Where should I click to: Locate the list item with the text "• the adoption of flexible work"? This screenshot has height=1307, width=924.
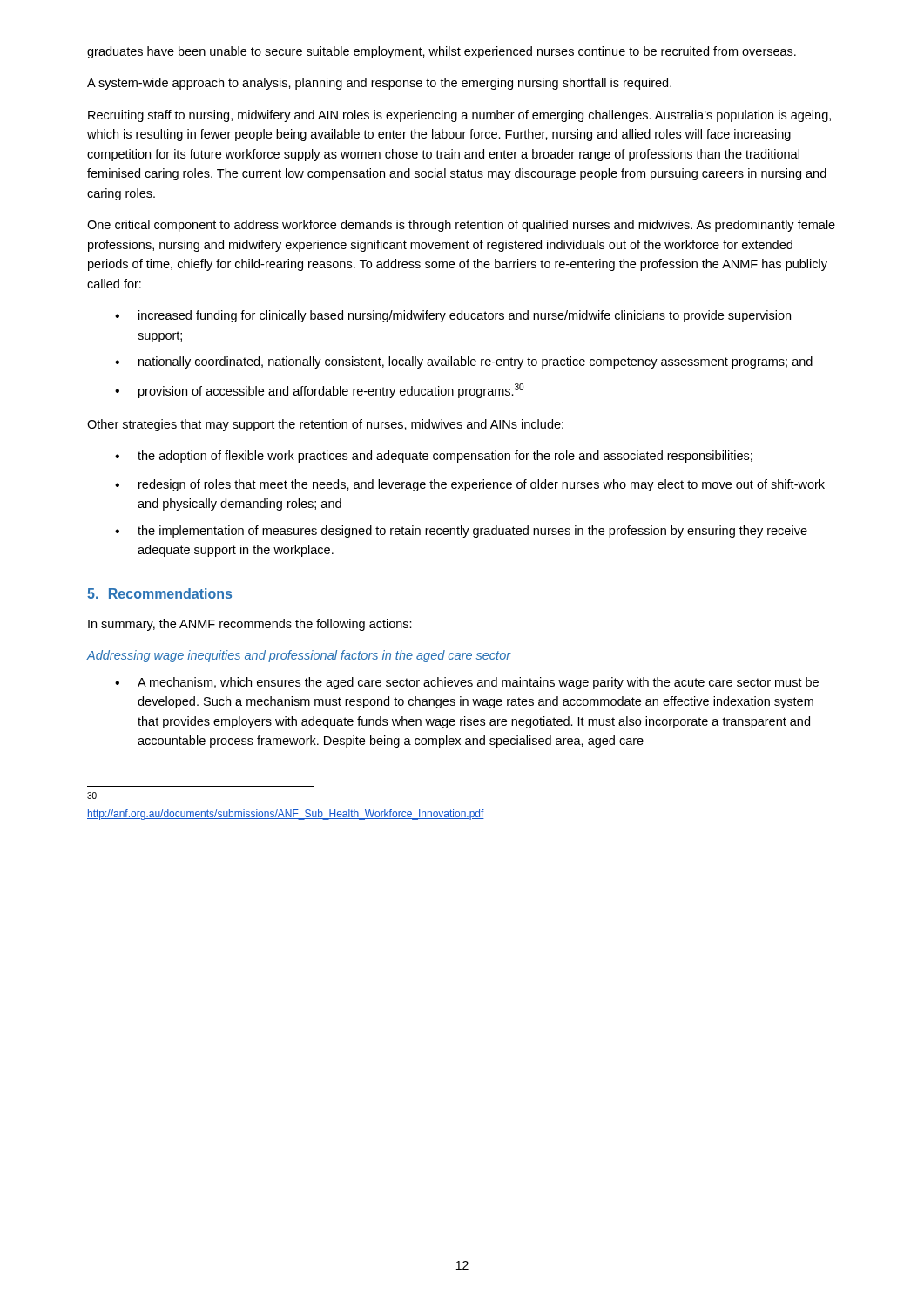(476, 457)
